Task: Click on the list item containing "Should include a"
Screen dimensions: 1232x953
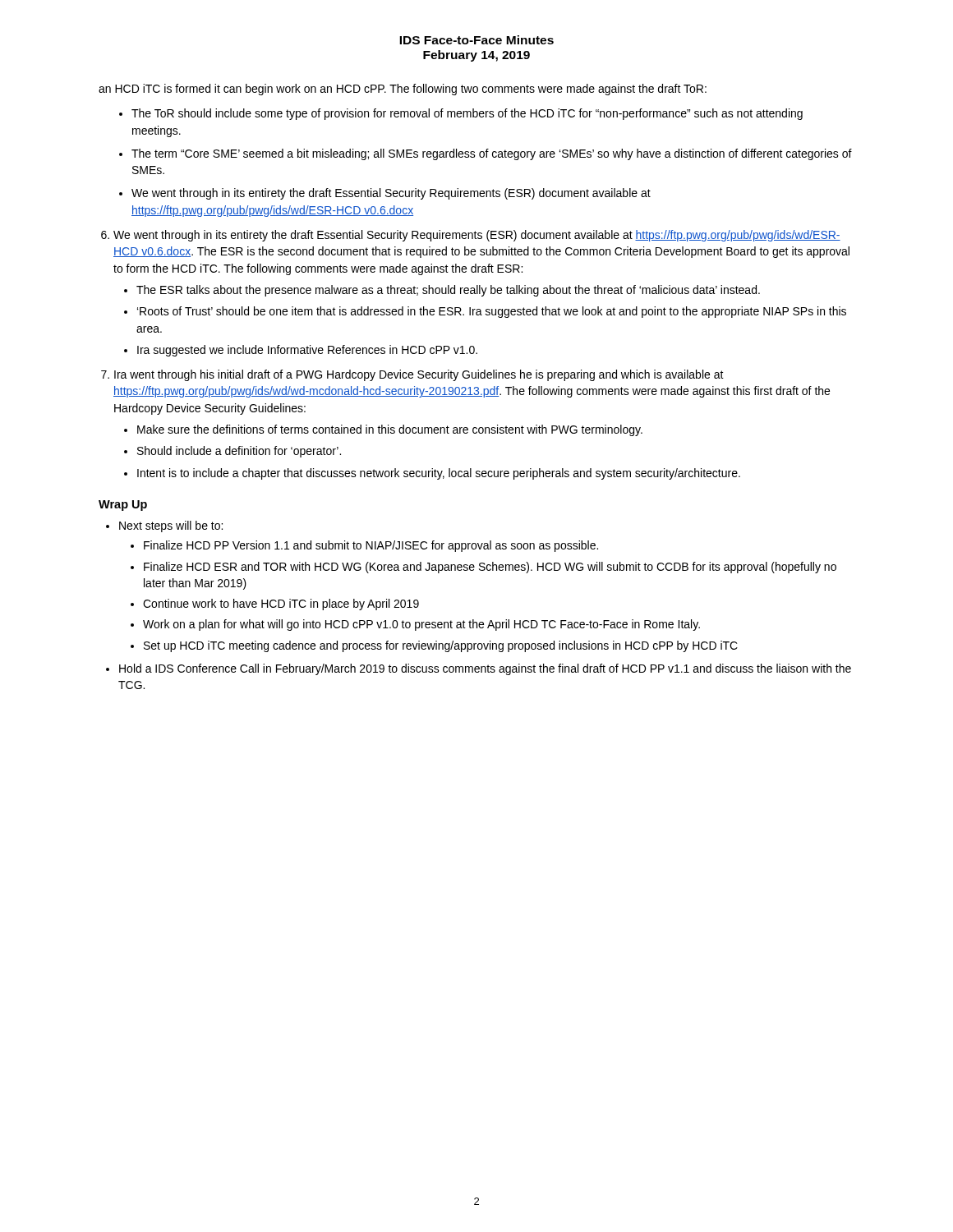Action: click(239, 451)
